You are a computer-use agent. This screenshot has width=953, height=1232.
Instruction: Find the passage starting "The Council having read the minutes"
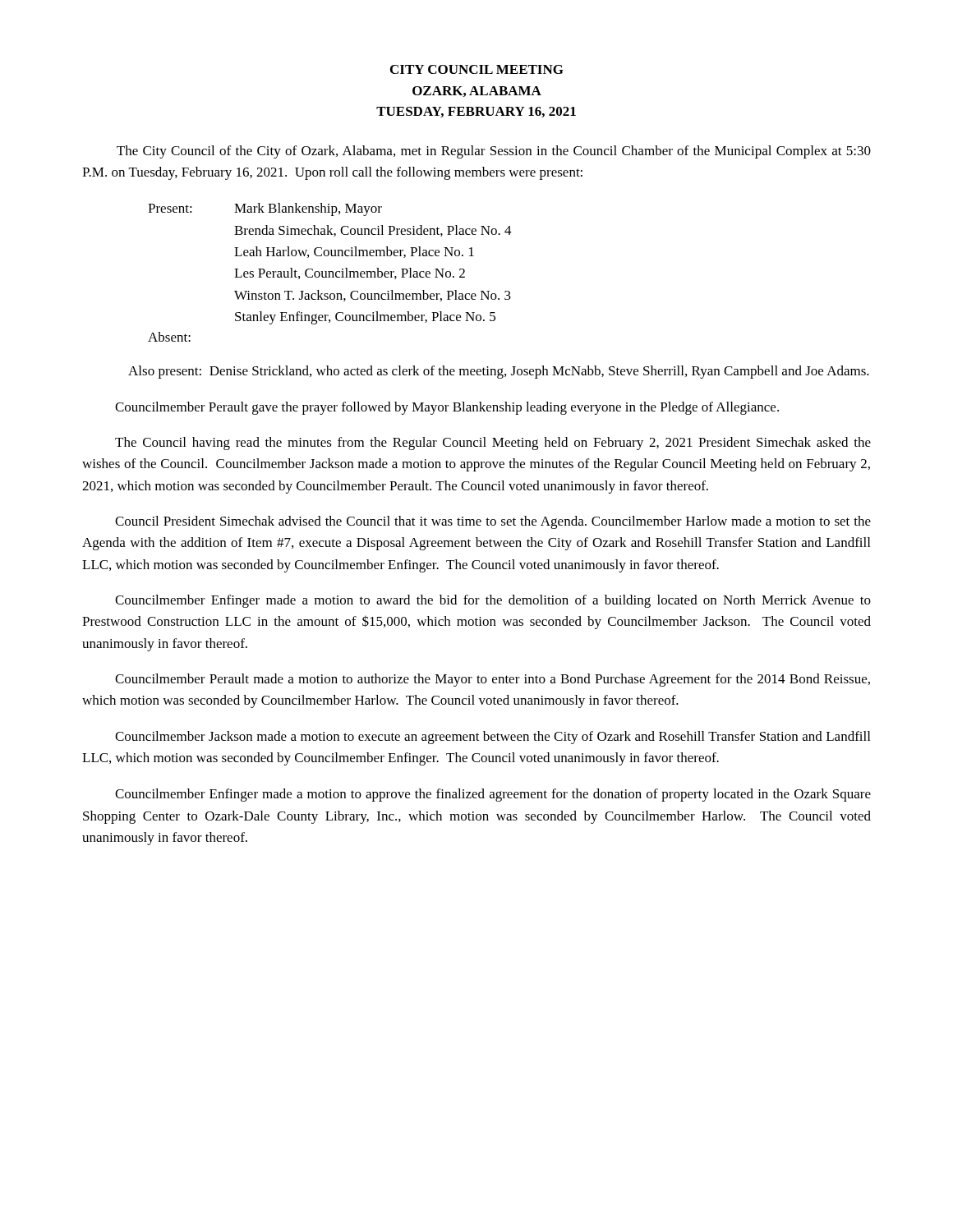coord(476,464)
